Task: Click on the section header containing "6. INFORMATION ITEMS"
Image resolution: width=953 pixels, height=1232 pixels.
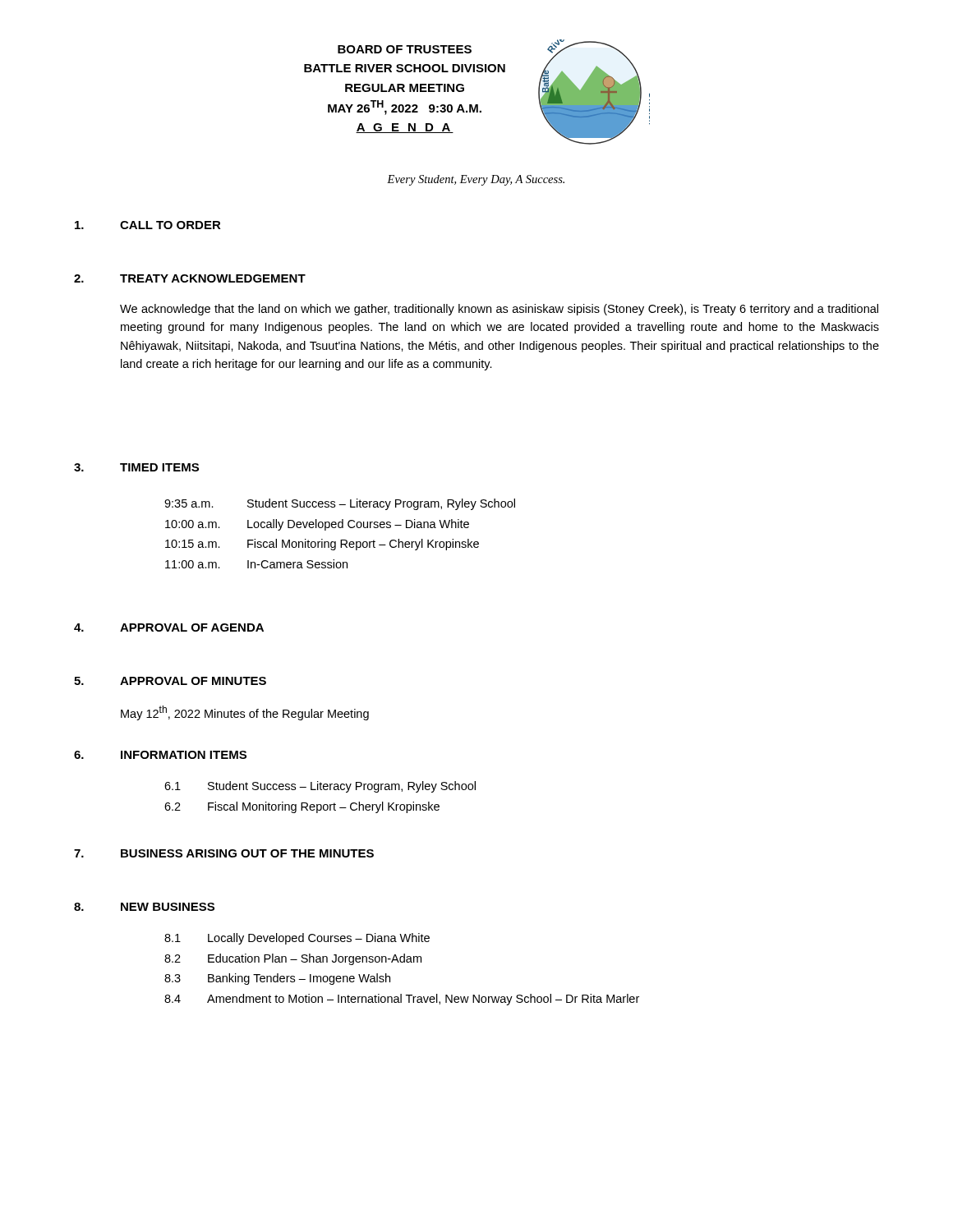Action: (160, 755)
